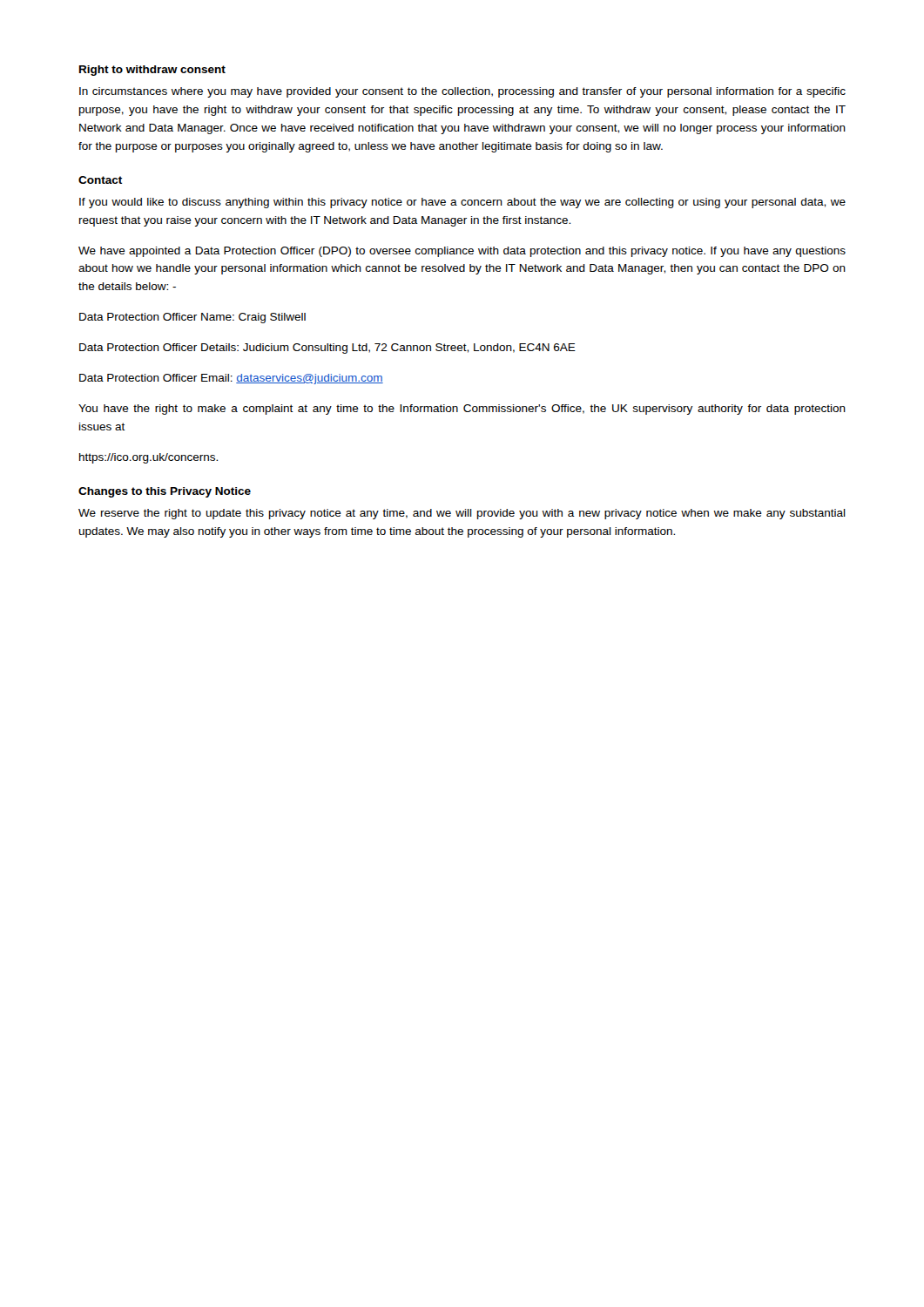Find the text containing "Data Protection Officer Email: dataservices@judicium.com"
The height and width of the screenshot is (1307, 924).
pos(231,378)
